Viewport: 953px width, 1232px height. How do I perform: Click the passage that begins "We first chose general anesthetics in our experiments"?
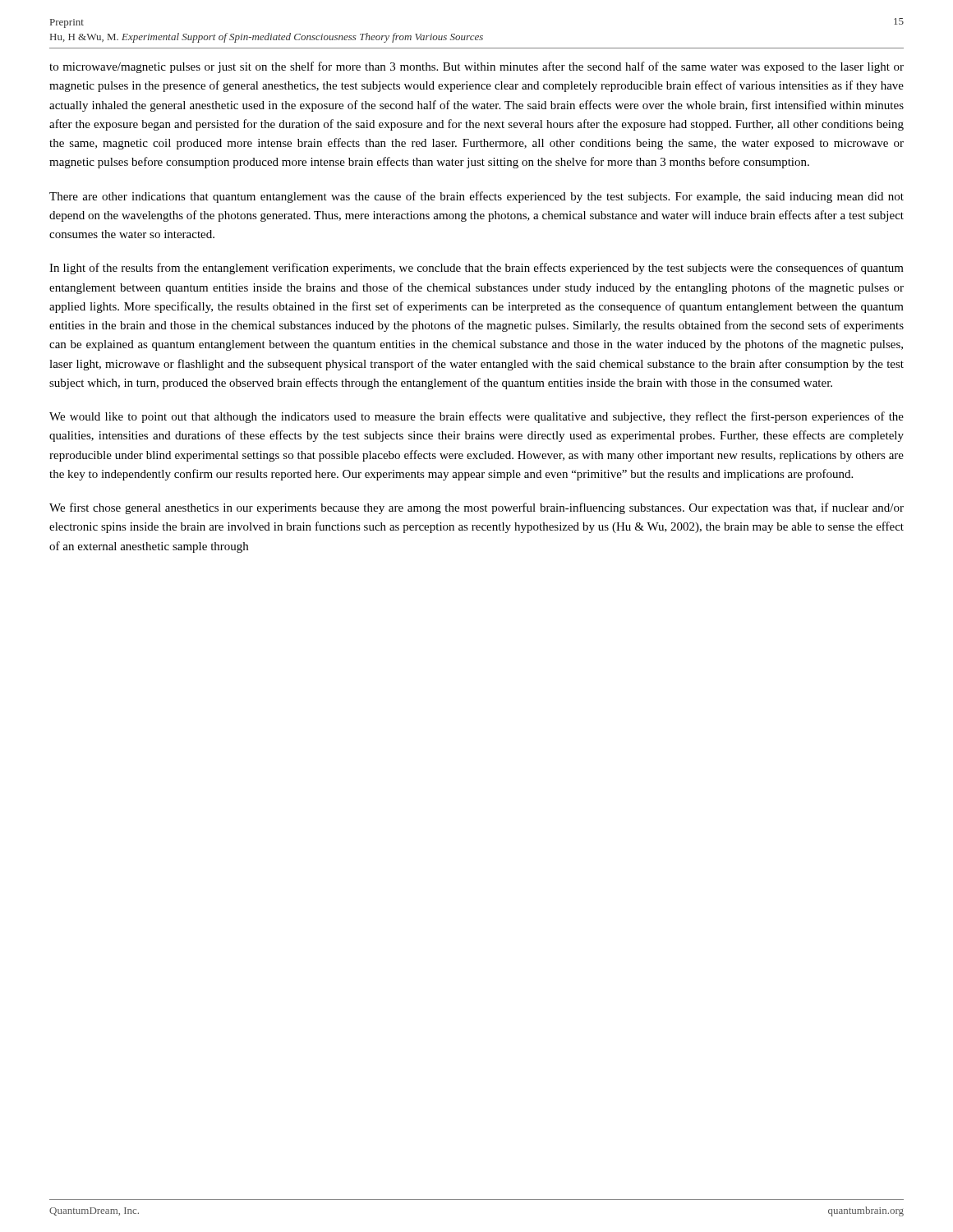[476, 527]
